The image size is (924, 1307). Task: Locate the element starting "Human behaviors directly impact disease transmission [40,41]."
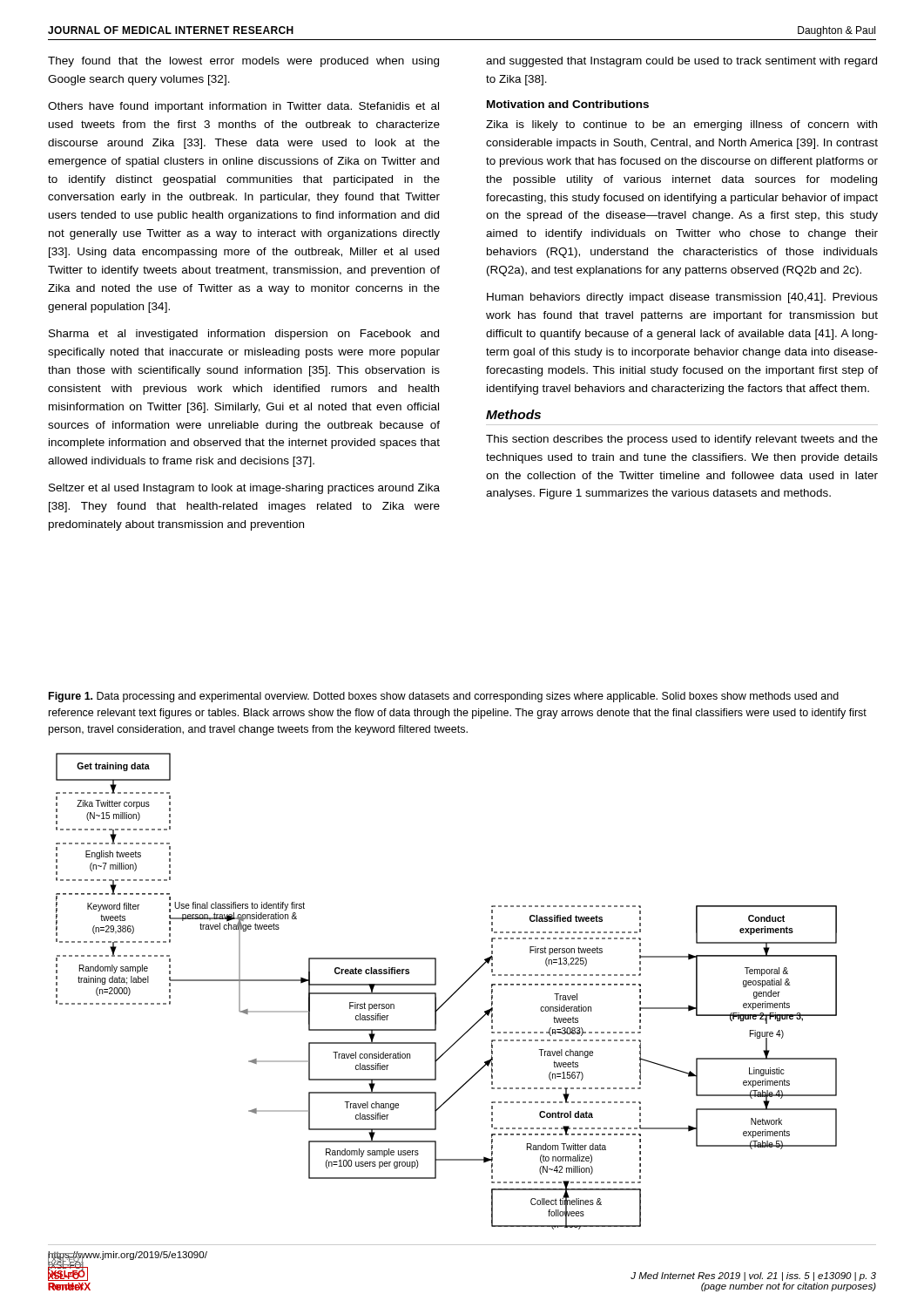682,342
